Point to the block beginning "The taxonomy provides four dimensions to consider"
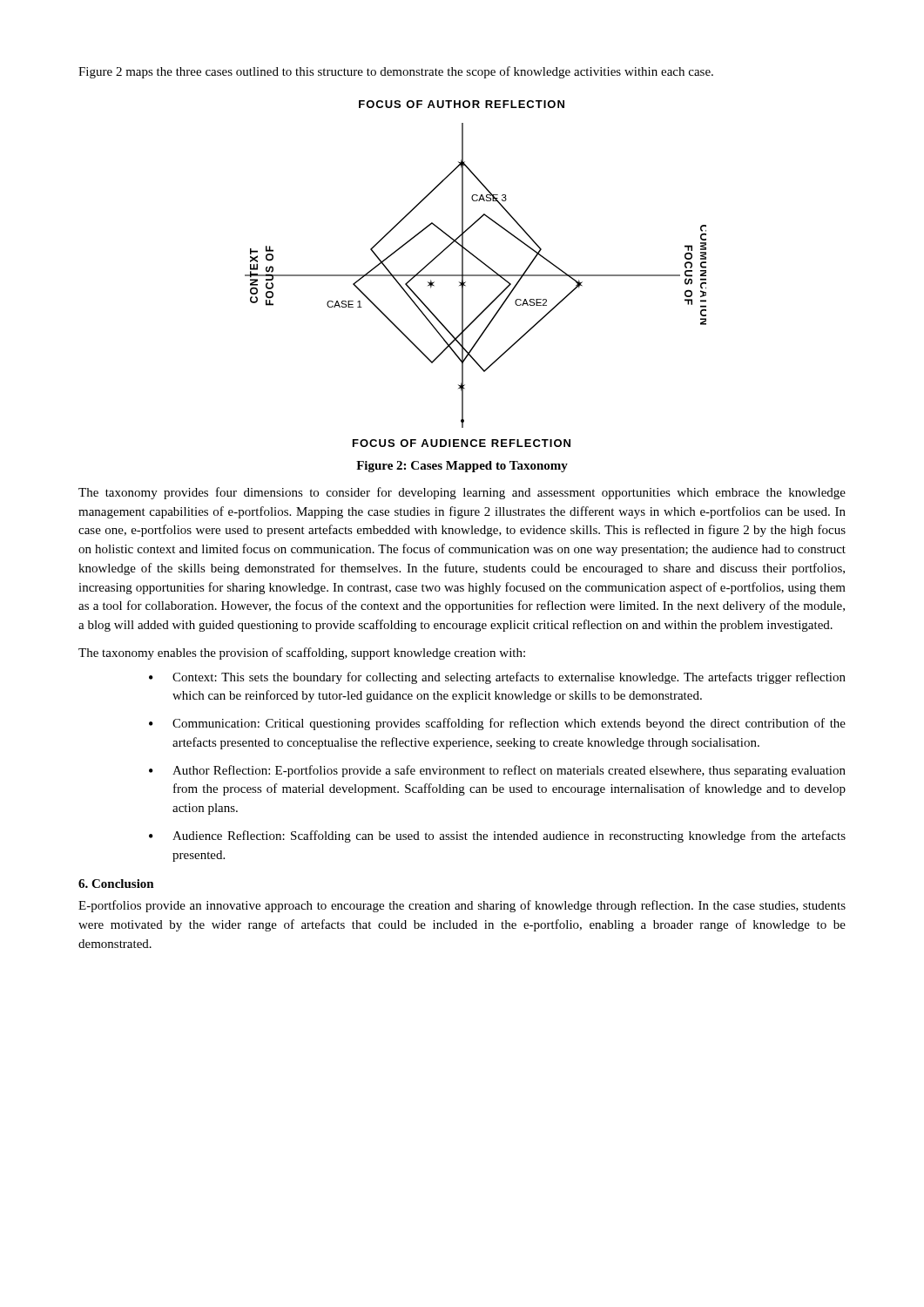 pos(462,558)
